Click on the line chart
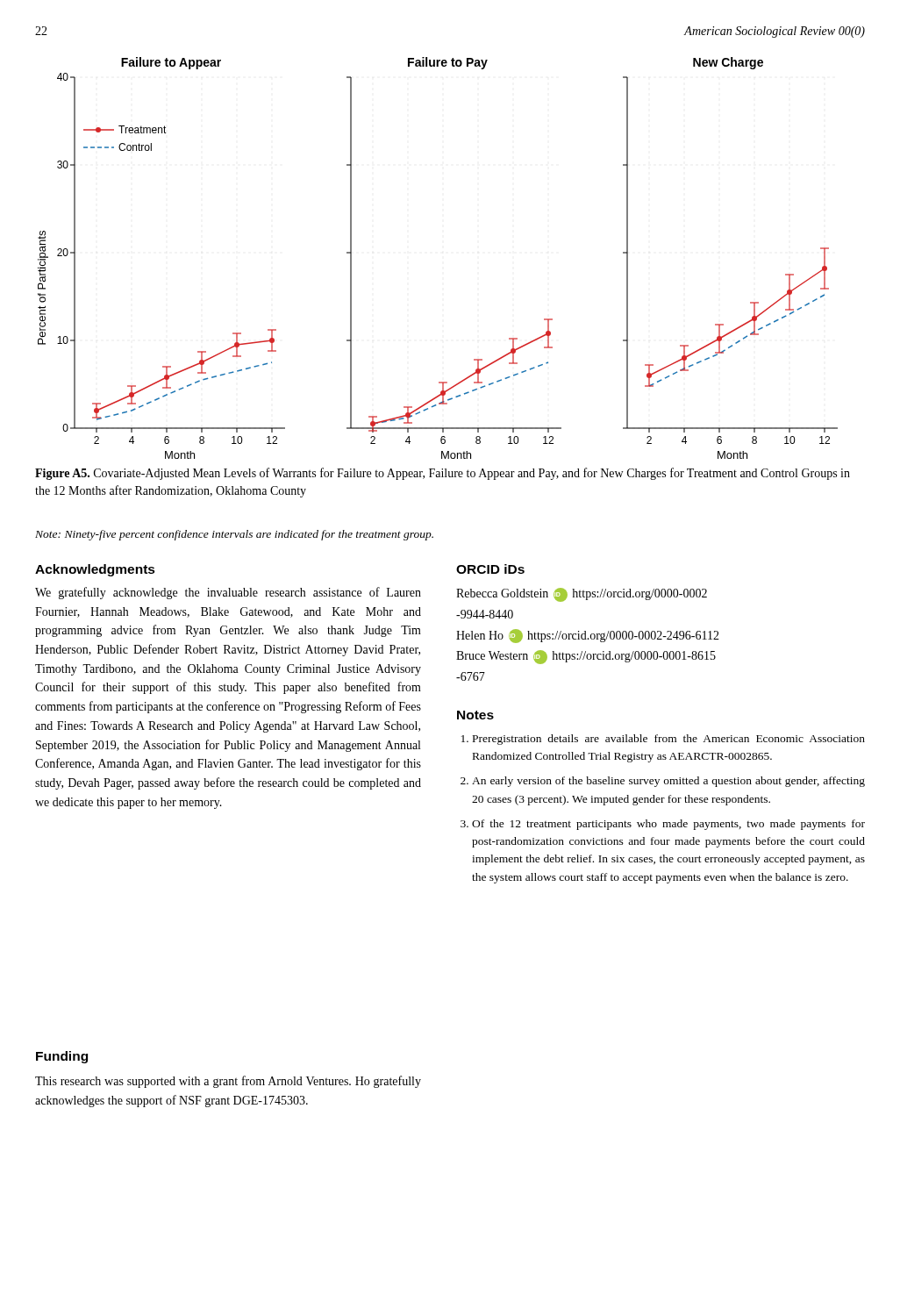Screen dimensions: 1316x900 click(x=450, y=256)
